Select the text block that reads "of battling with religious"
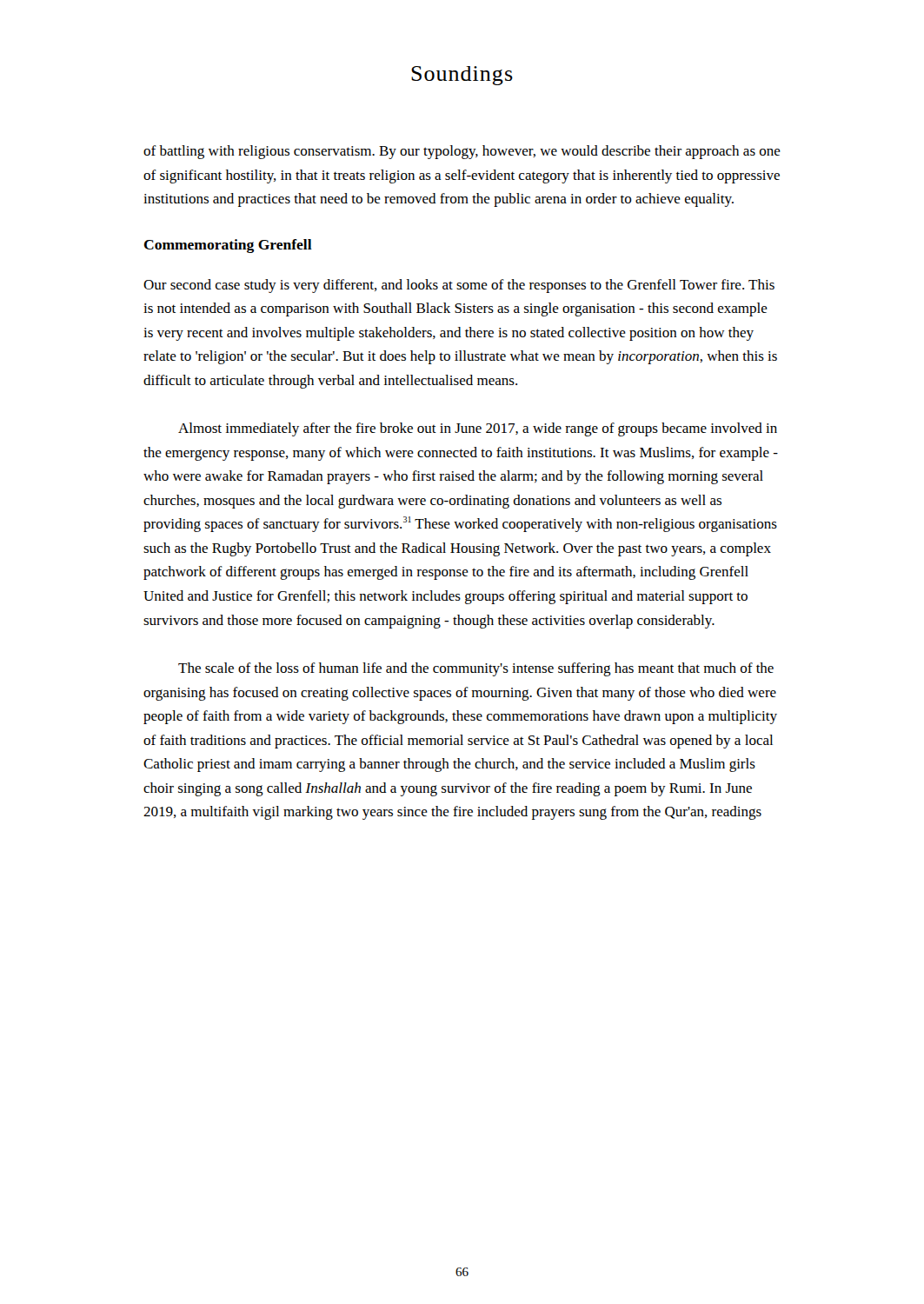This screenshot has width=924, height=1304. click(x=462, y=175)
